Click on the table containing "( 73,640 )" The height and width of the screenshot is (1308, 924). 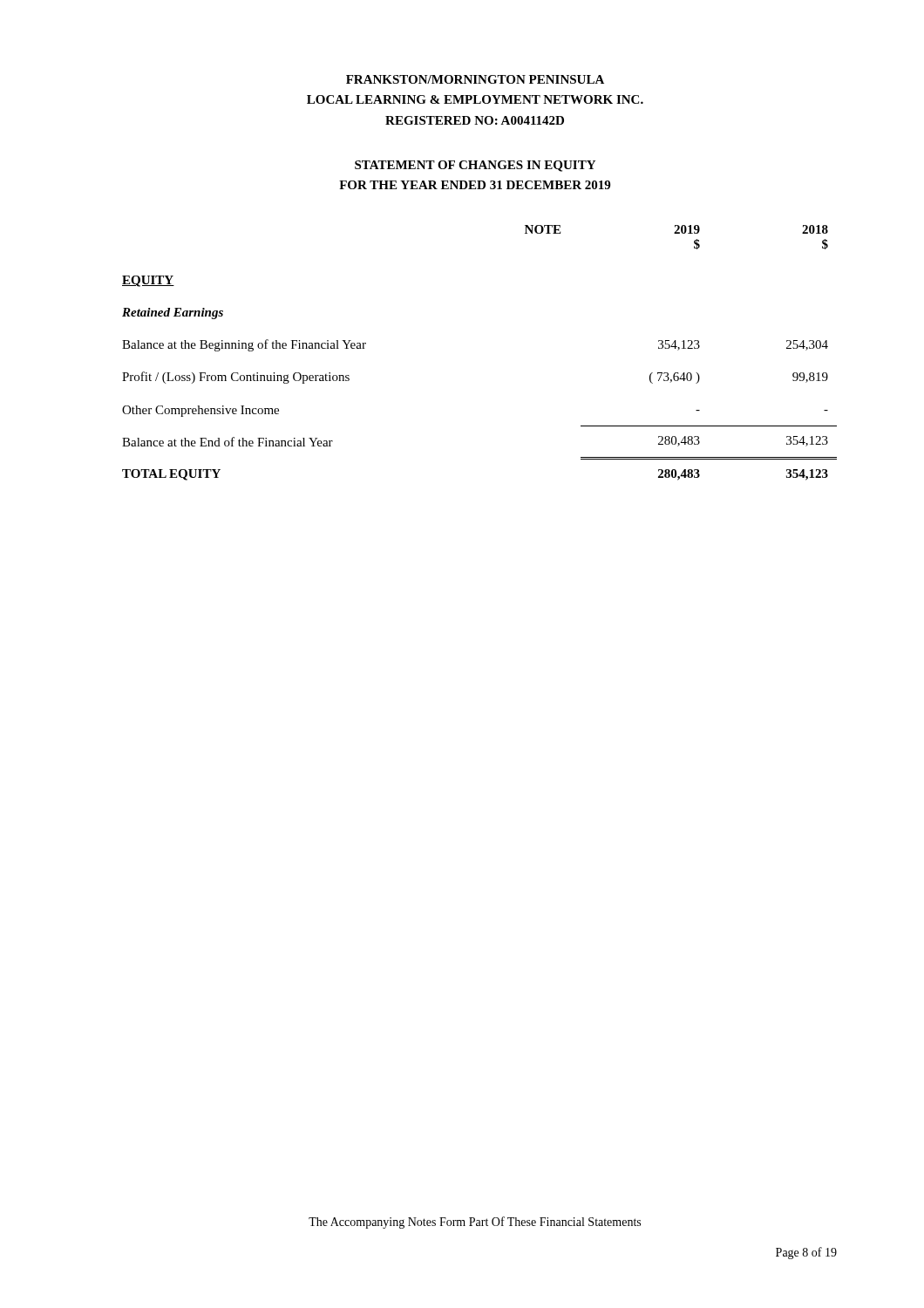click(475, 355)
